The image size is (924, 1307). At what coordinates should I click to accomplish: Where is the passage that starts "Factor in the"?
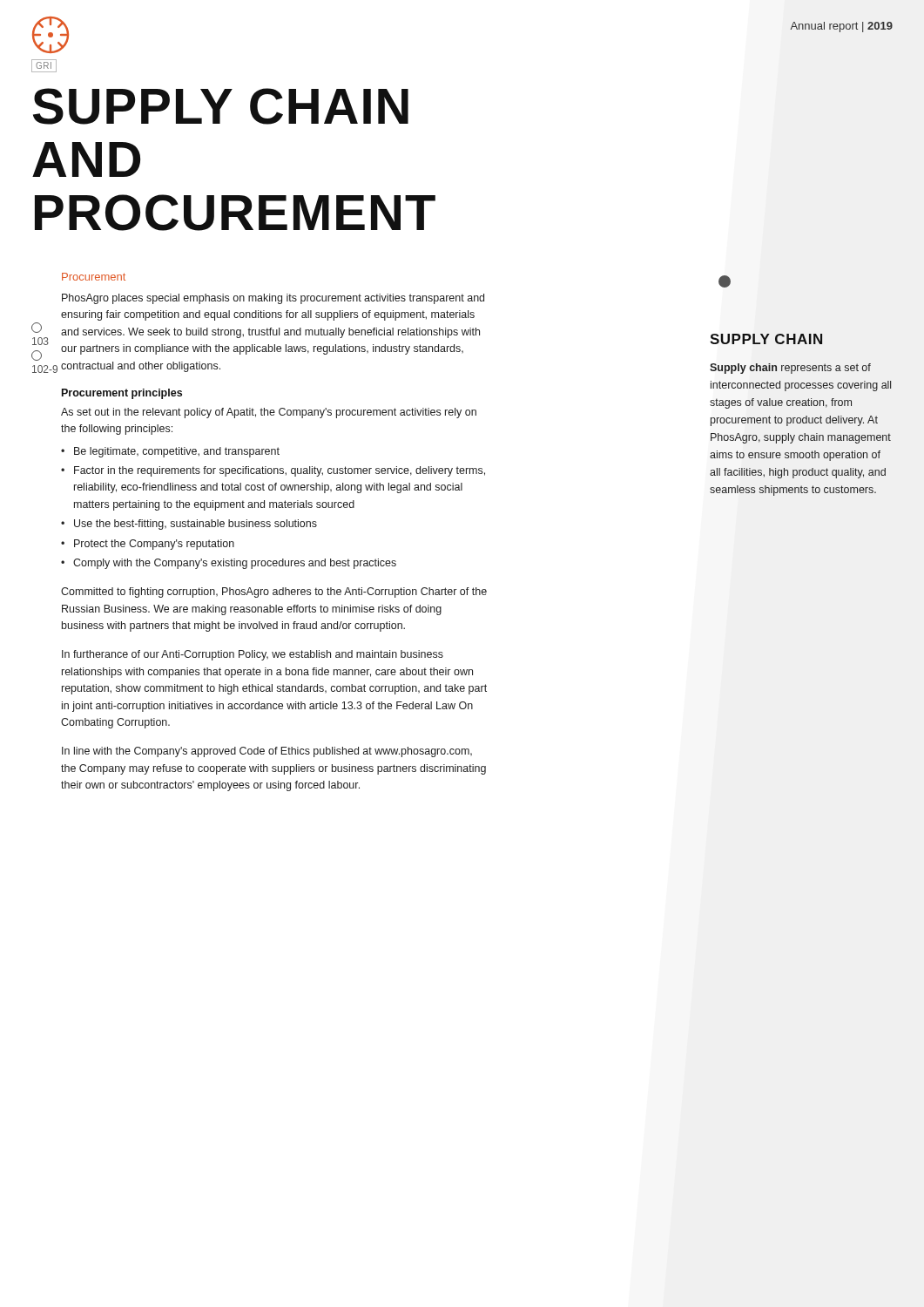point(280,487)
